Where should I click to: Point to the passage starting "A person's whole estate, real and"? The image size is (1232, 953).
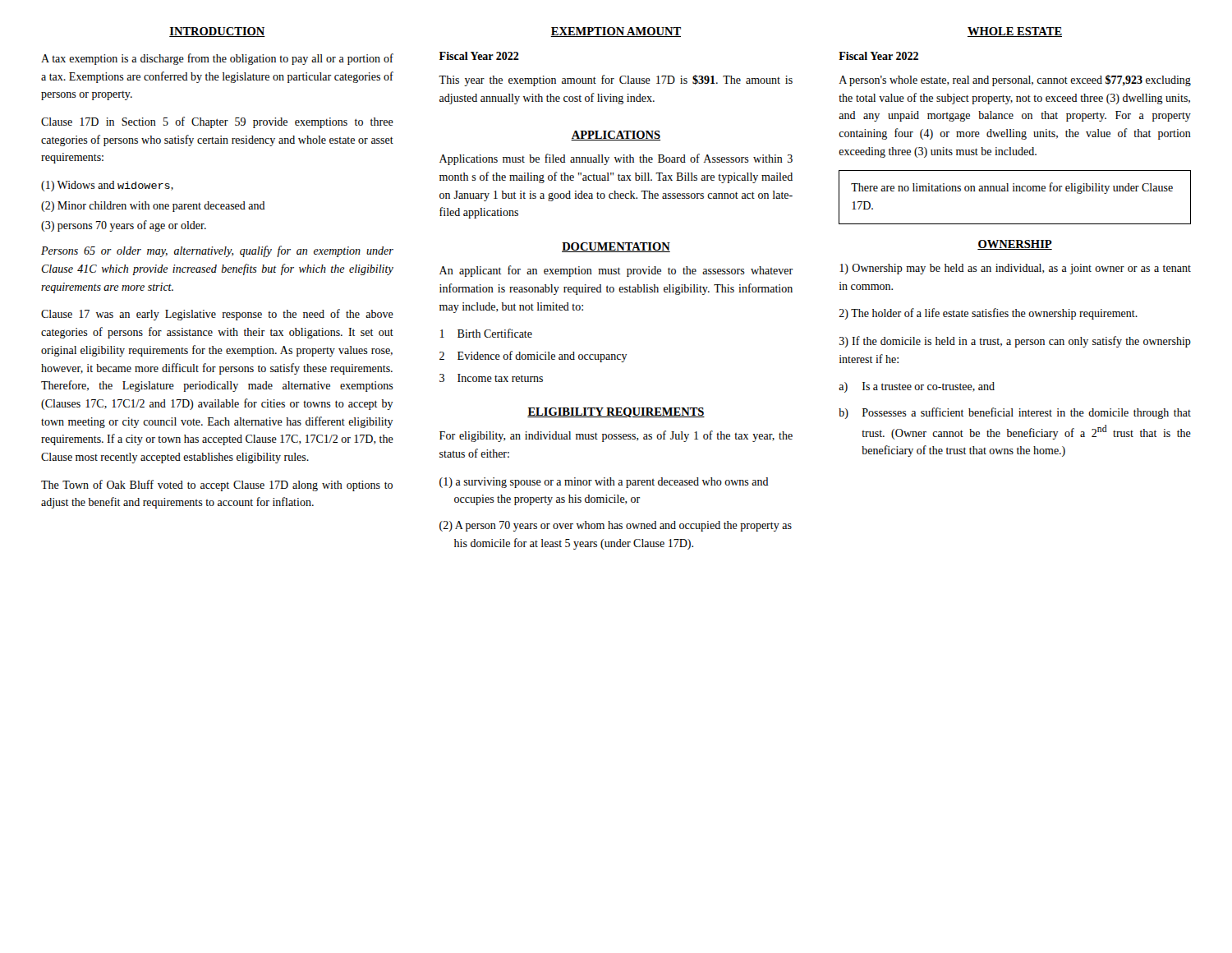[x=1015, y=116]
